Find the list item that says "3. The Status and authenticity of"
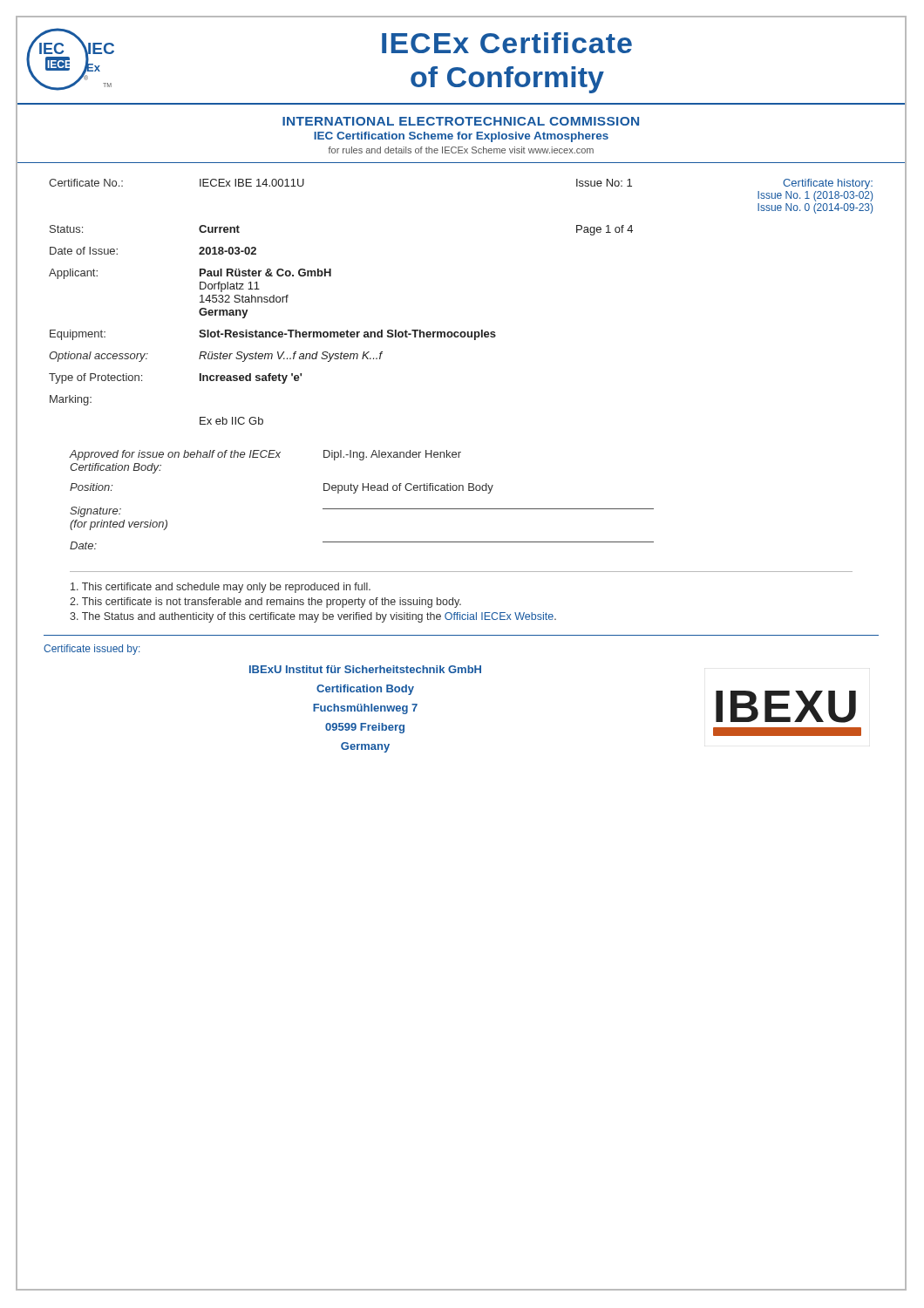 tap(313, 617)
